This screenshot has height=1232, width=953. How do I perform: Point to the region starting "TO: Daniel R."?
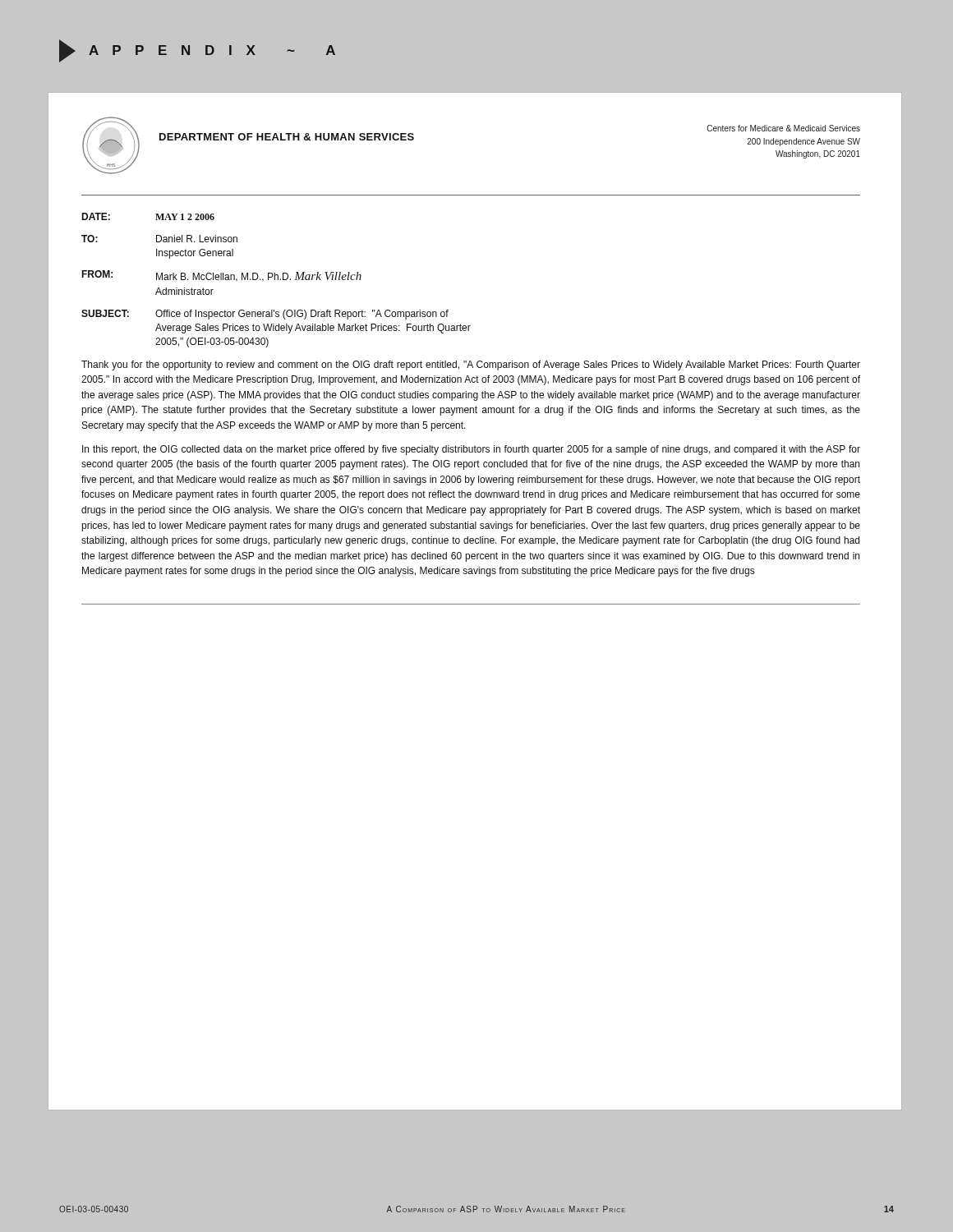[x=159, y=239]
